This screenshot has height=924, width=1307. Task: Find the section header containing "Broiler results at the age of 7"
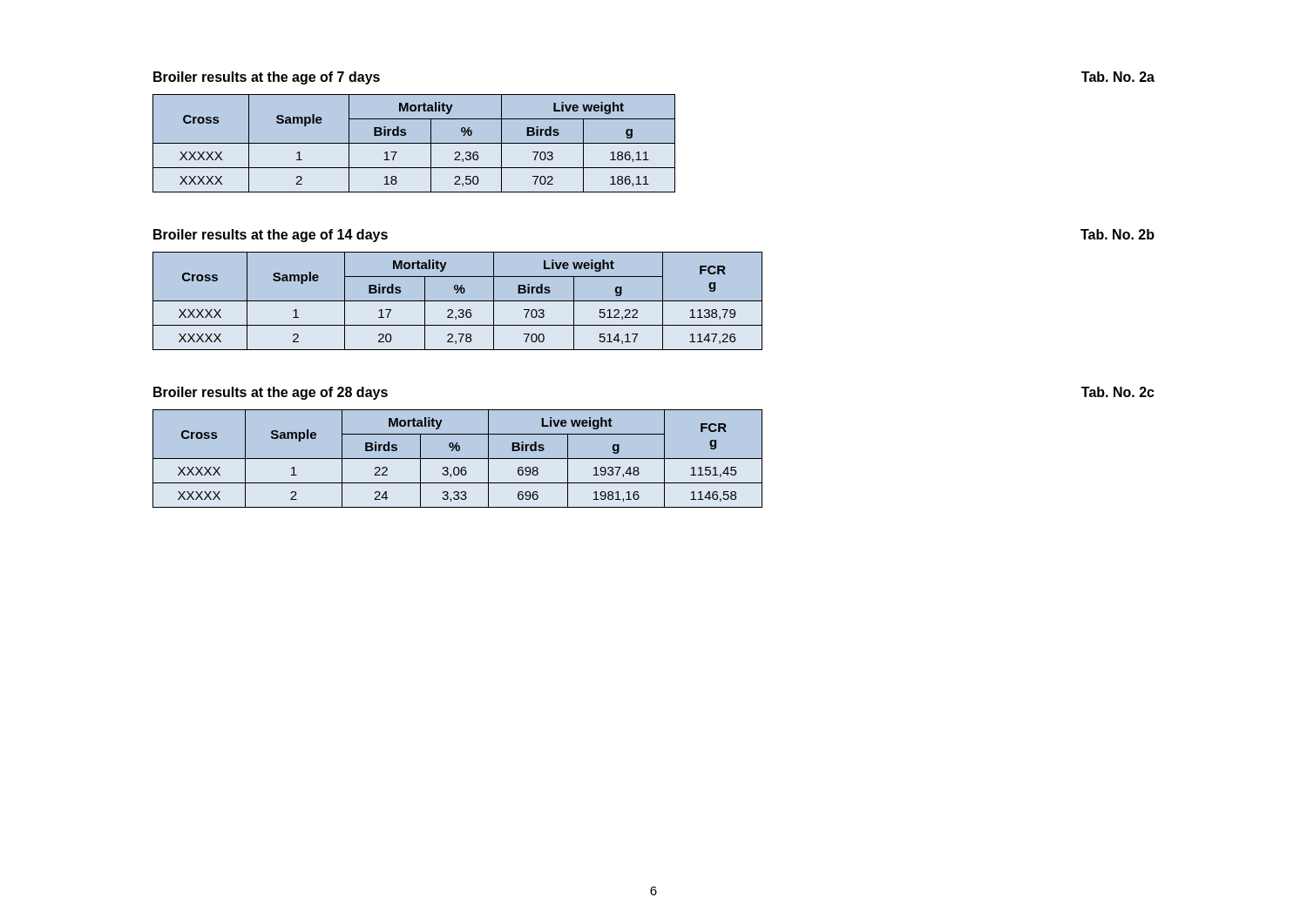tap(266, 77)
